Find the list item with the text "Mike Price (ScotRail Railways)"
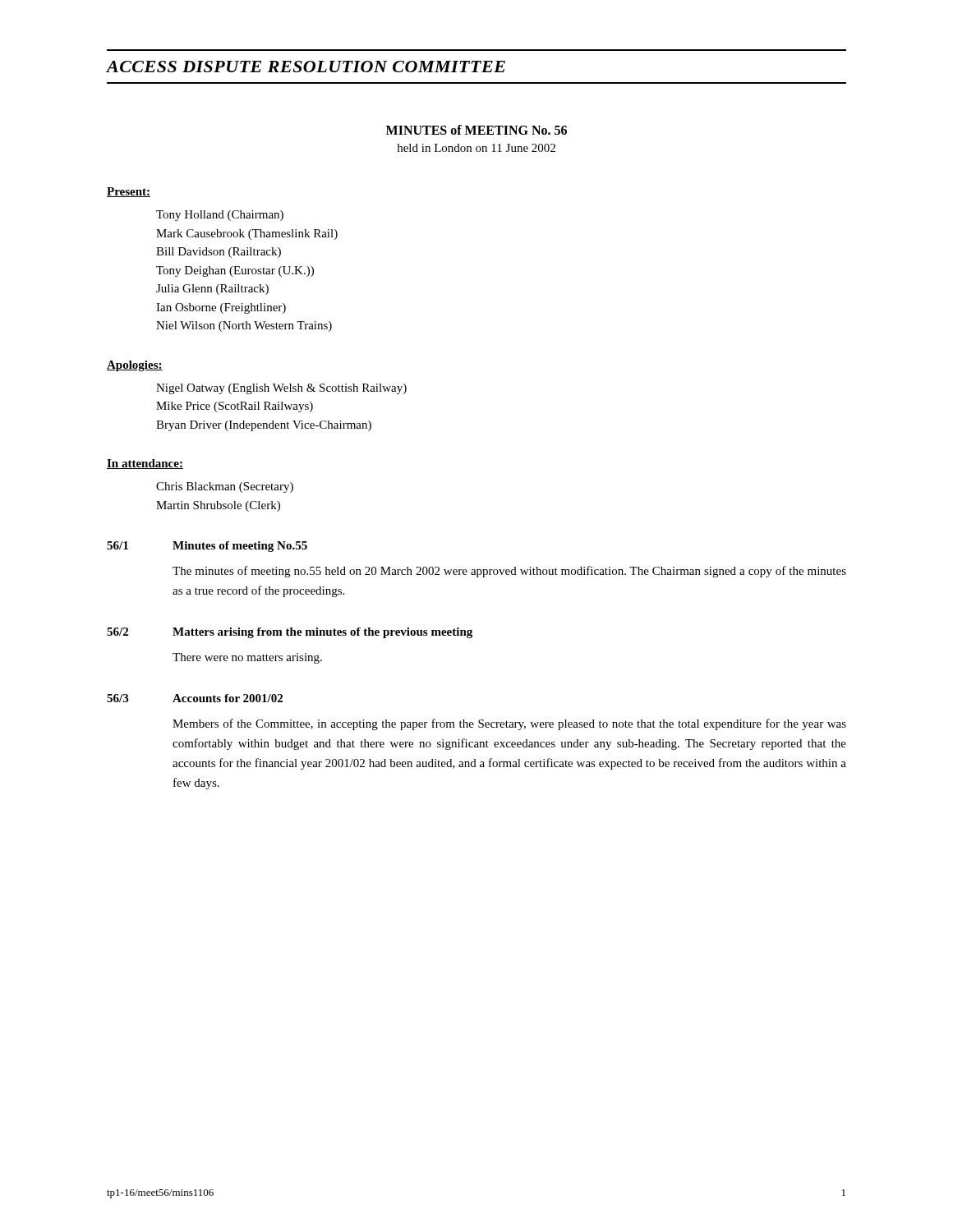Screen dimensions: 1232x953 tap(235, 406)
